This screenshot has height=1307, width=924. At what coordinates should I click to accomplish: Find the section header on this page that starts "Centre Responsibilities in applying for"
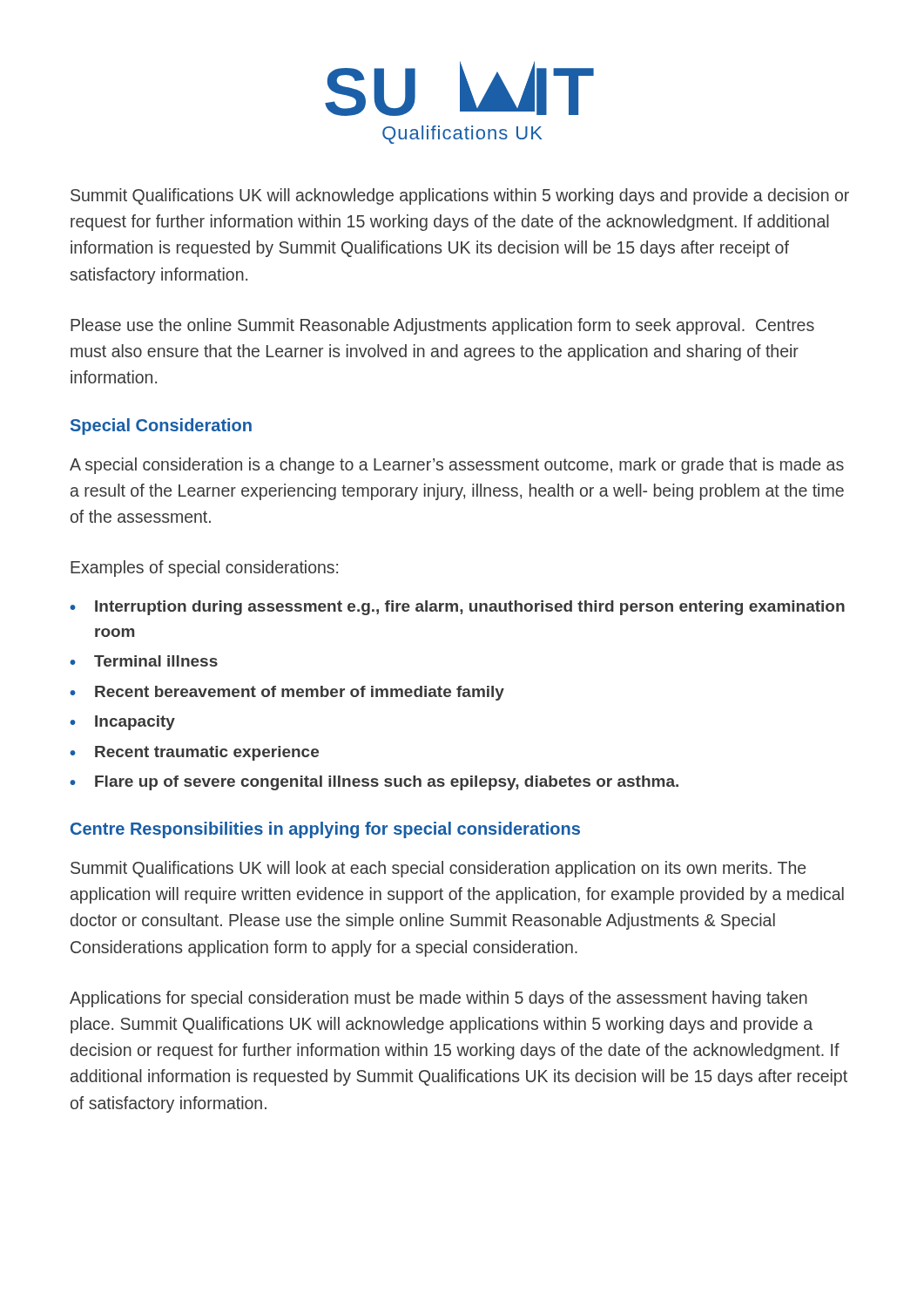coord(325,829)
